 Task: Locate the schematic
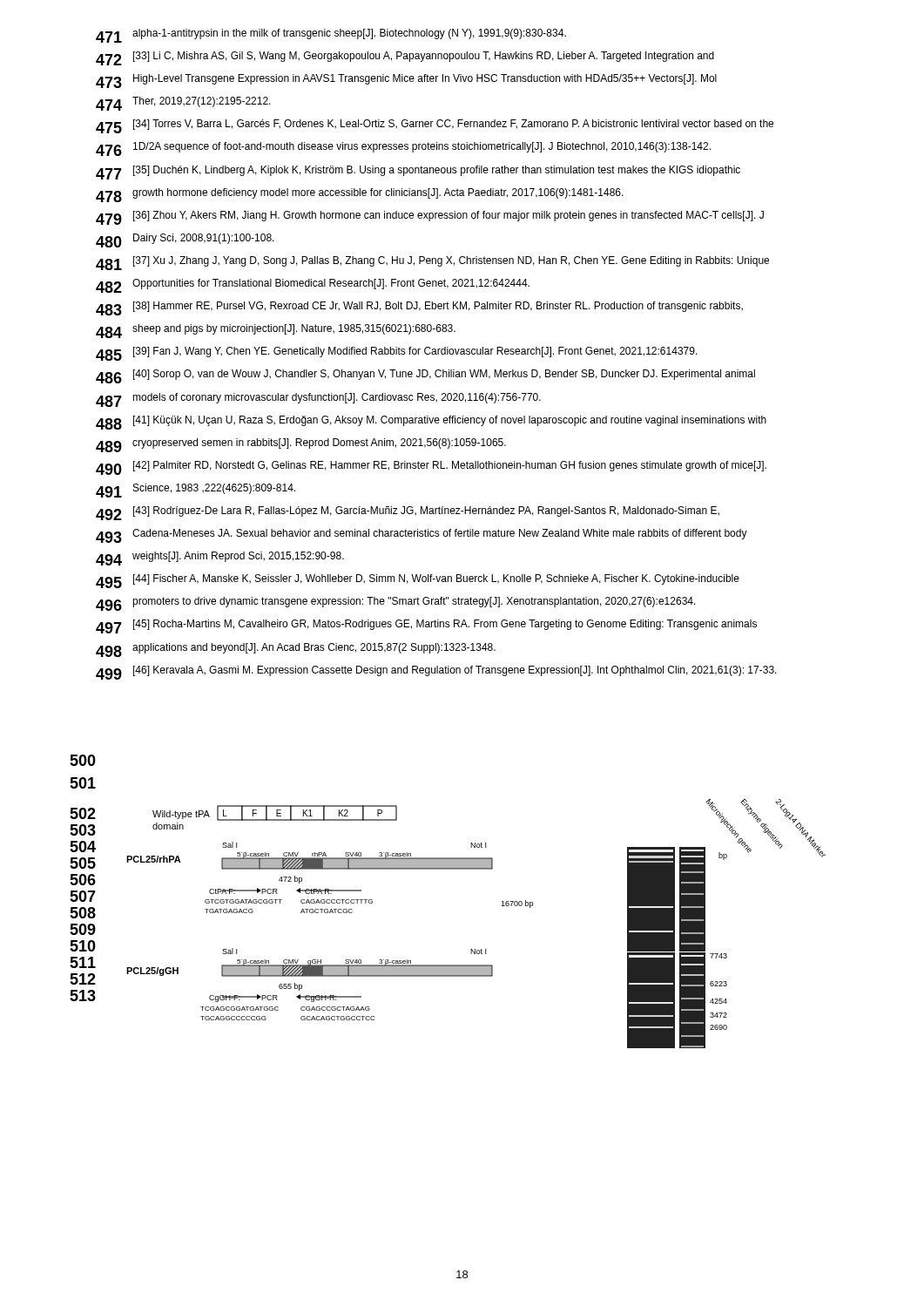tap(484, 1024)
